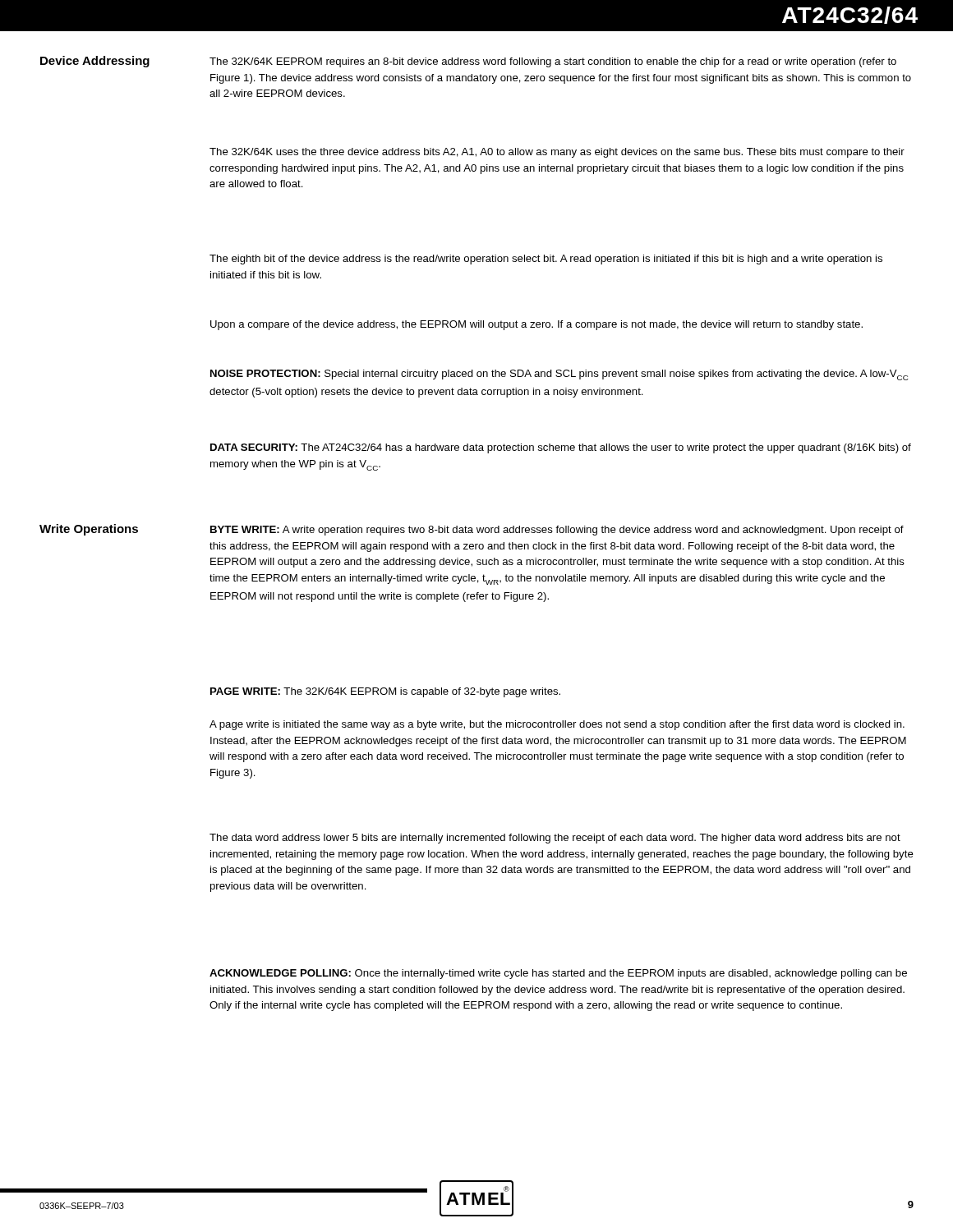Screen dimensions: 1232x953
Task: Locate the text "Write Operations"
Action: pyautogui.click(x=89, y=529)
